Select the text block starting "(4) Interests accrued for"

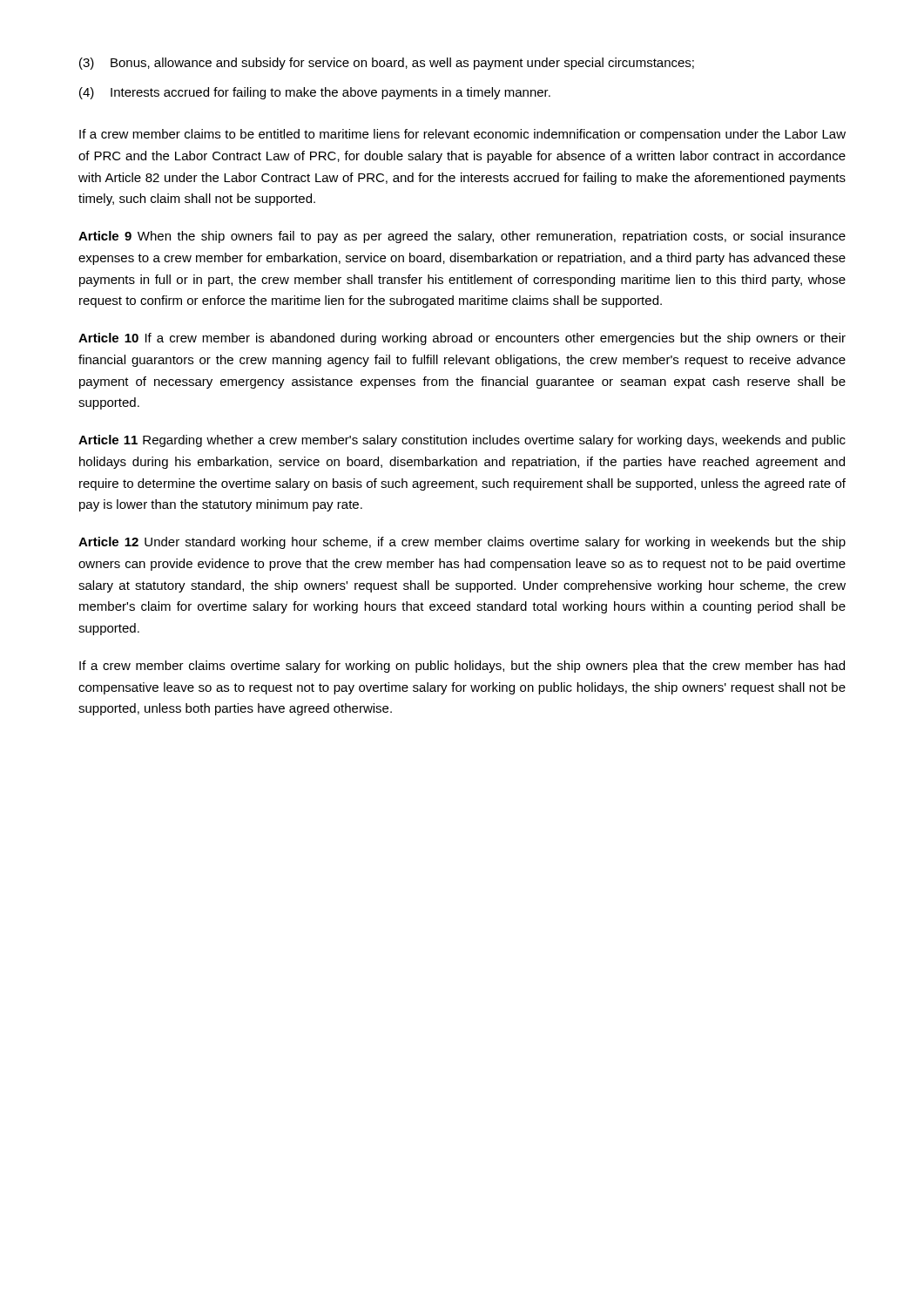pos(315,92)
